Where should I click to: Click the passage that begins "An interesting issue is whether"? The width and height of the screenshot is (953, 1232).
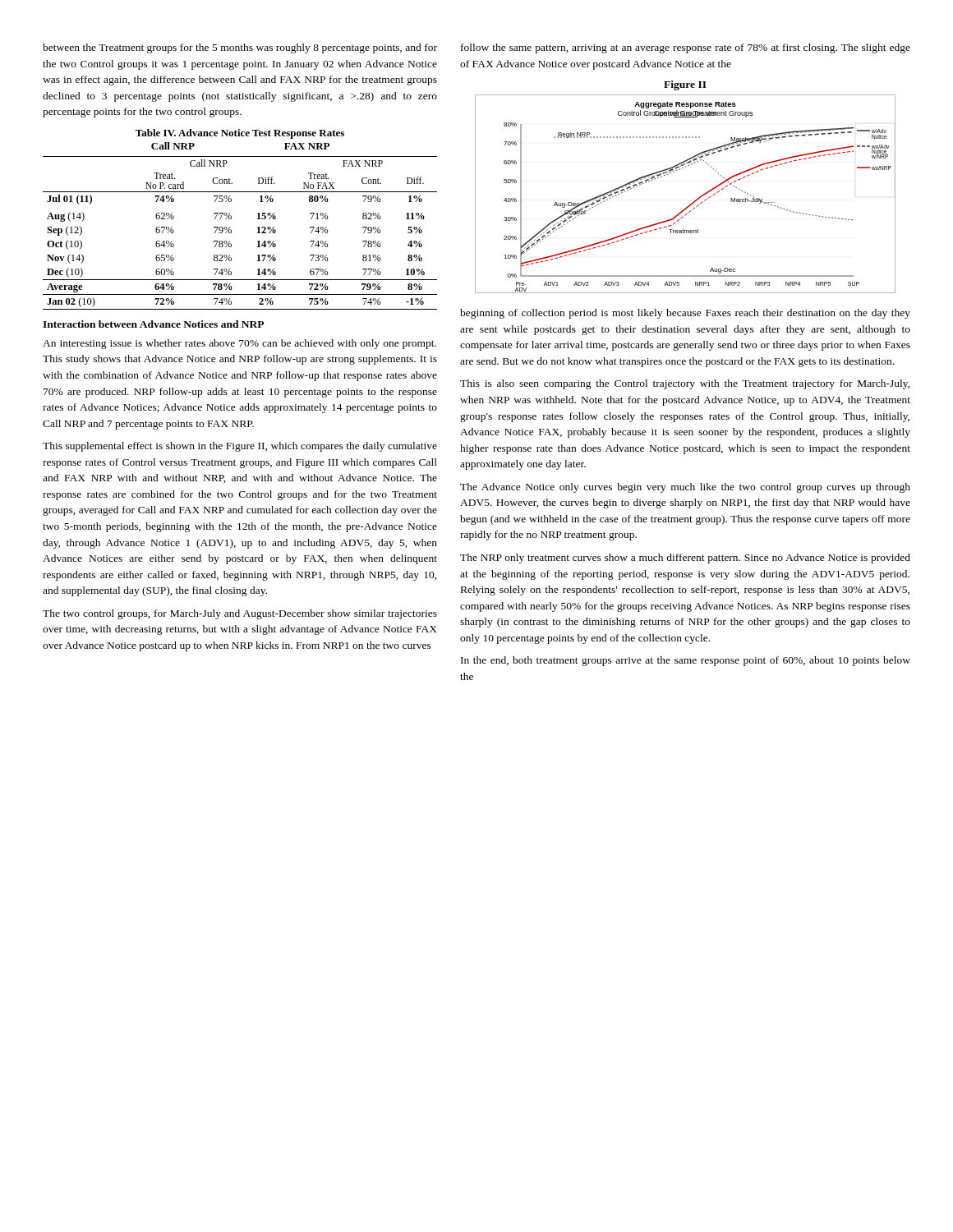pyautogui.click(x=240, y=383)
